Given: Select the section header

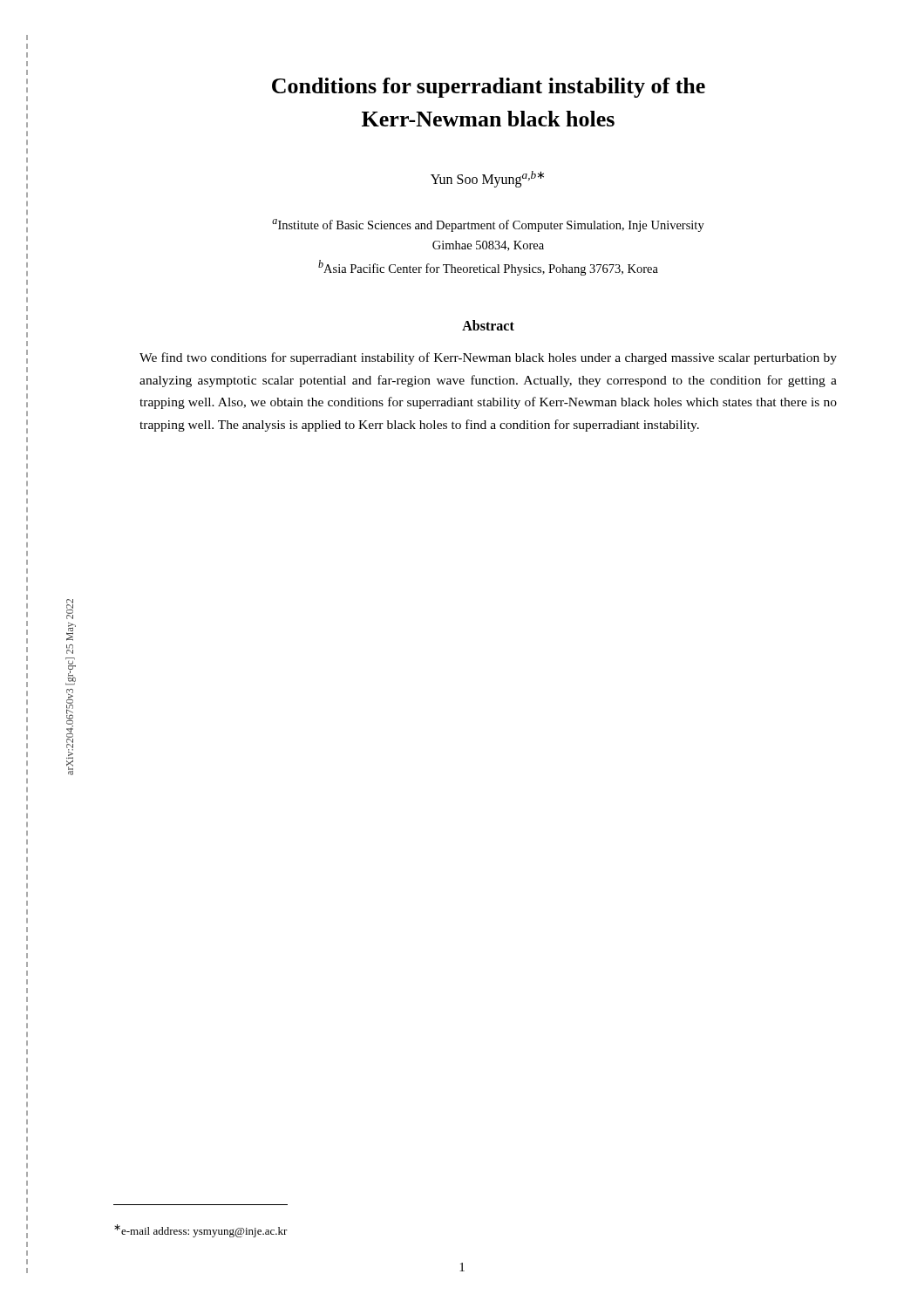Looking at the screenshot, I should [488, 326].
